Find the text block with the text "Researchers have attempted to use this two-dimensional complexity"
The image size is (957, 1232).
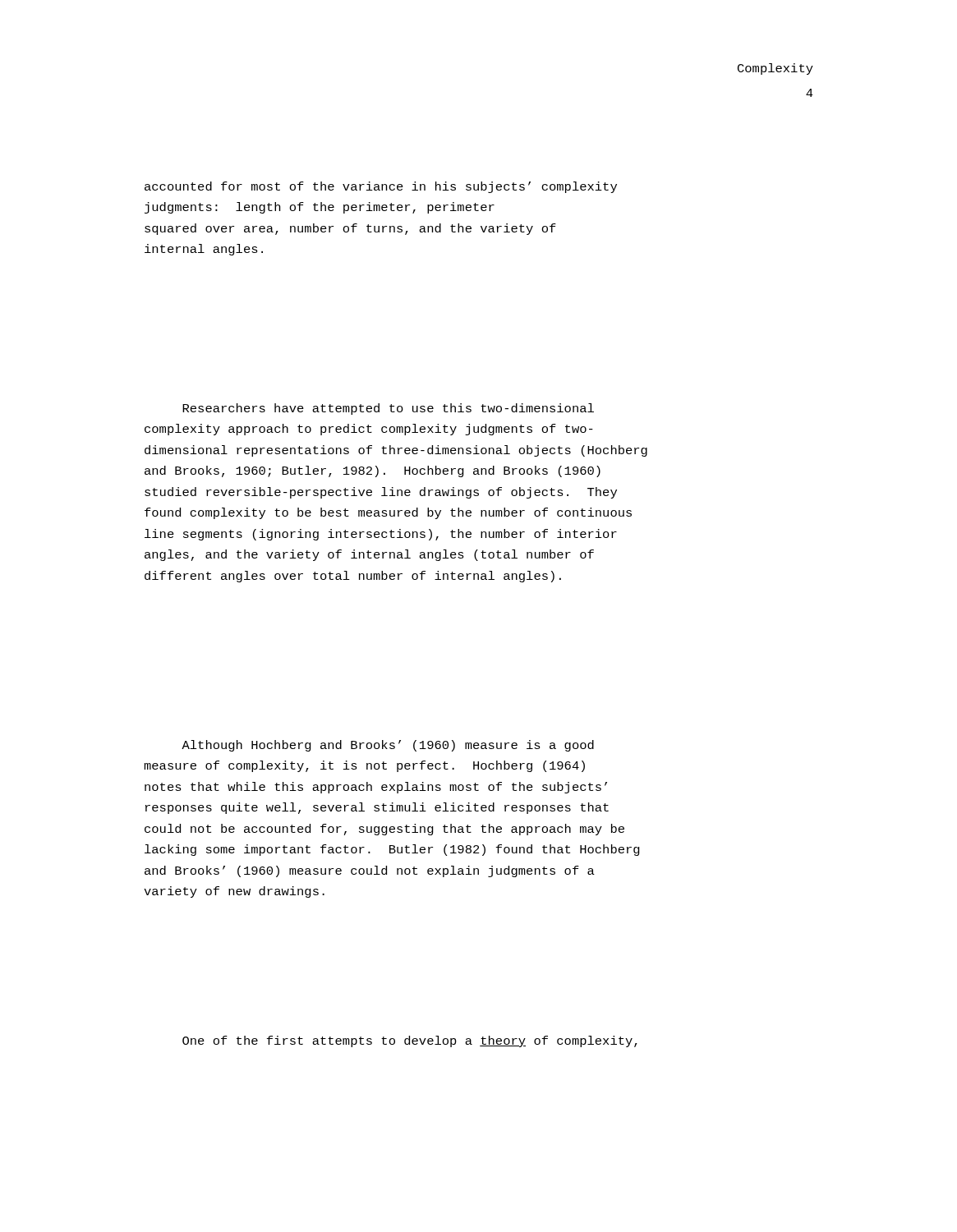(478, 493)
